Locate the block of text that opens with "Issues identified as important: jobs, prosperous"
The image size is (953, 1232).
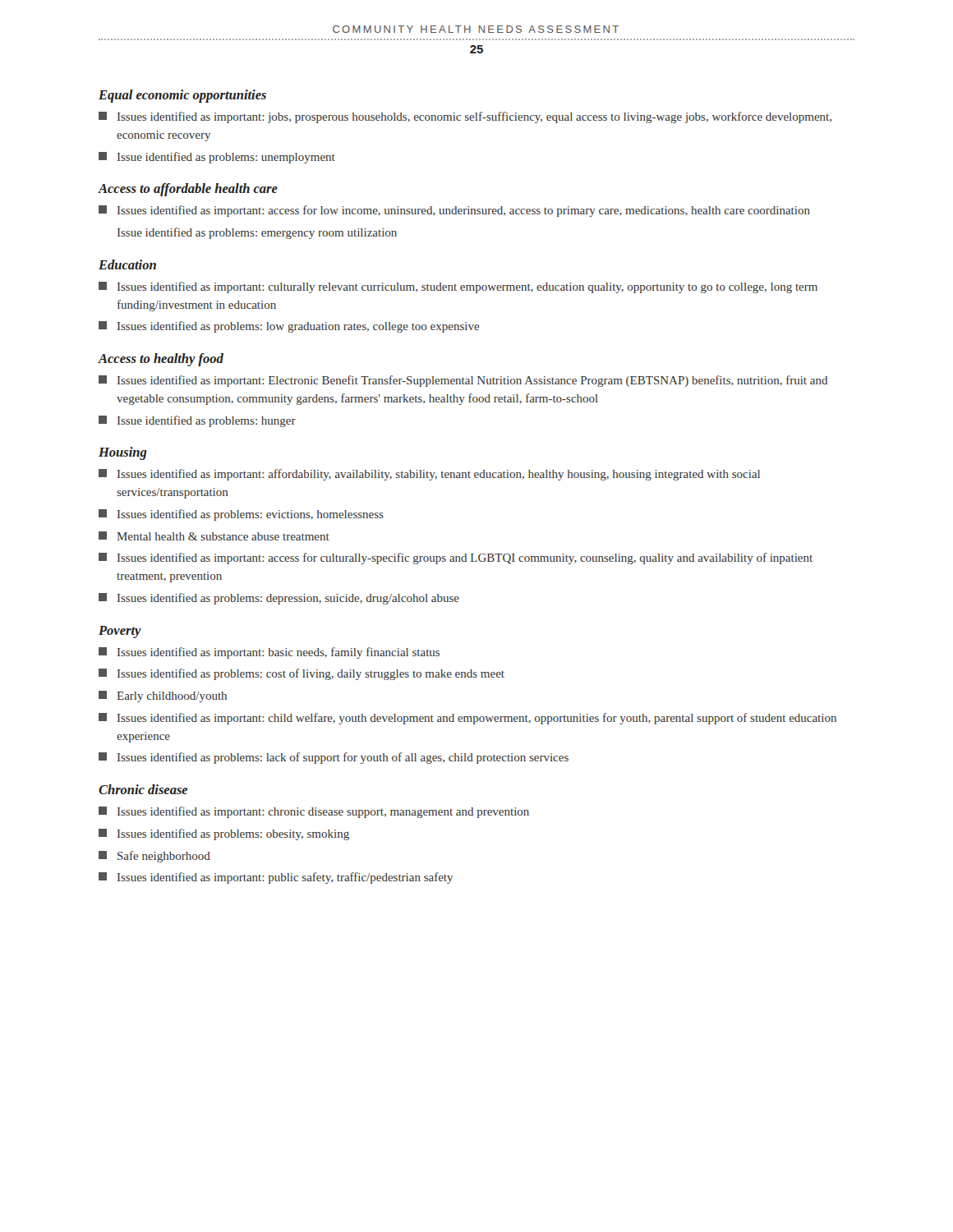(476, 126)
